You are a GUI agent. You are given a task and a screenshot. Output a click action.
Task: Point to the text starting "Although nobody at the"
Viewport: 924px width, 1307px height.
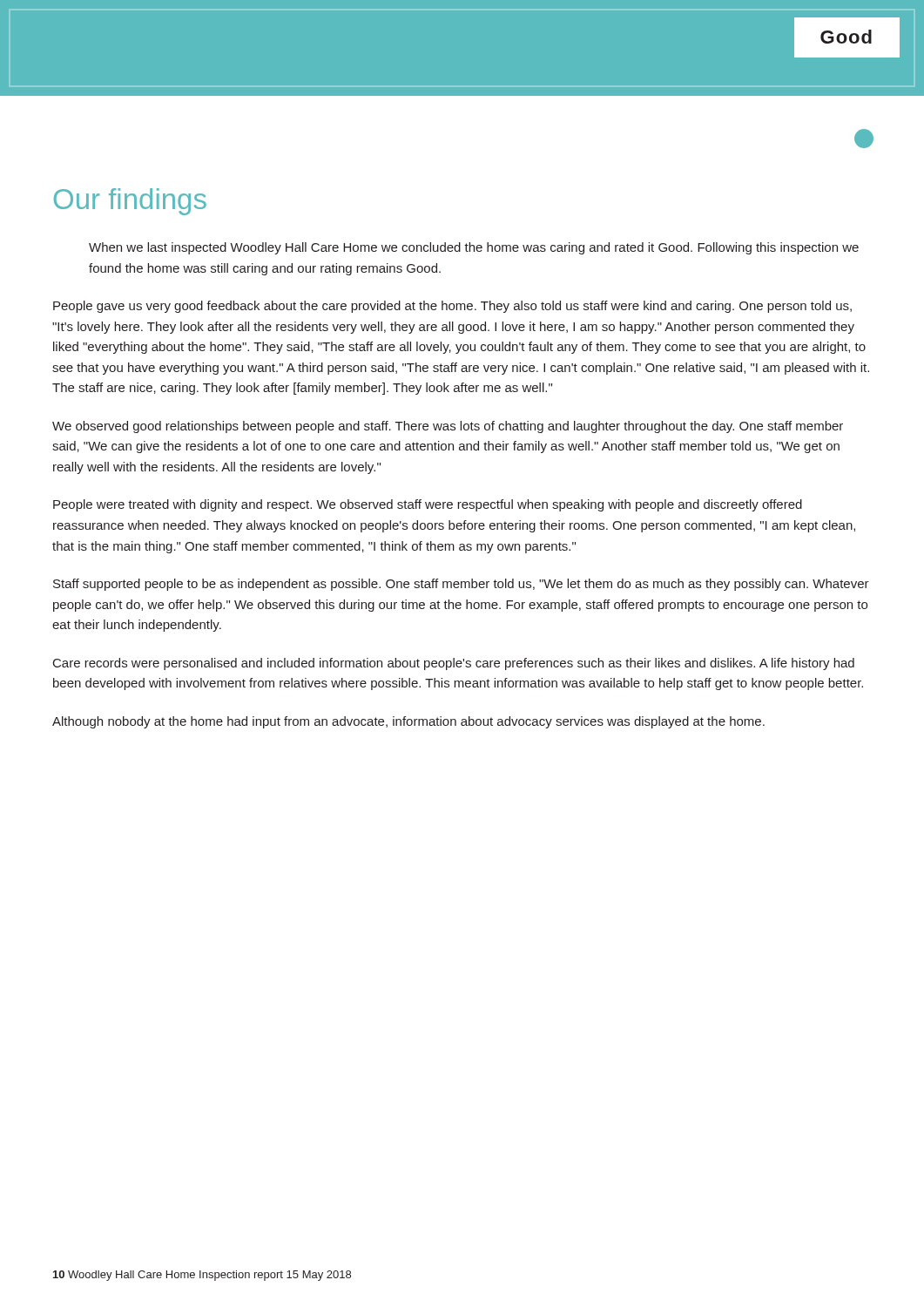point(409,721)
